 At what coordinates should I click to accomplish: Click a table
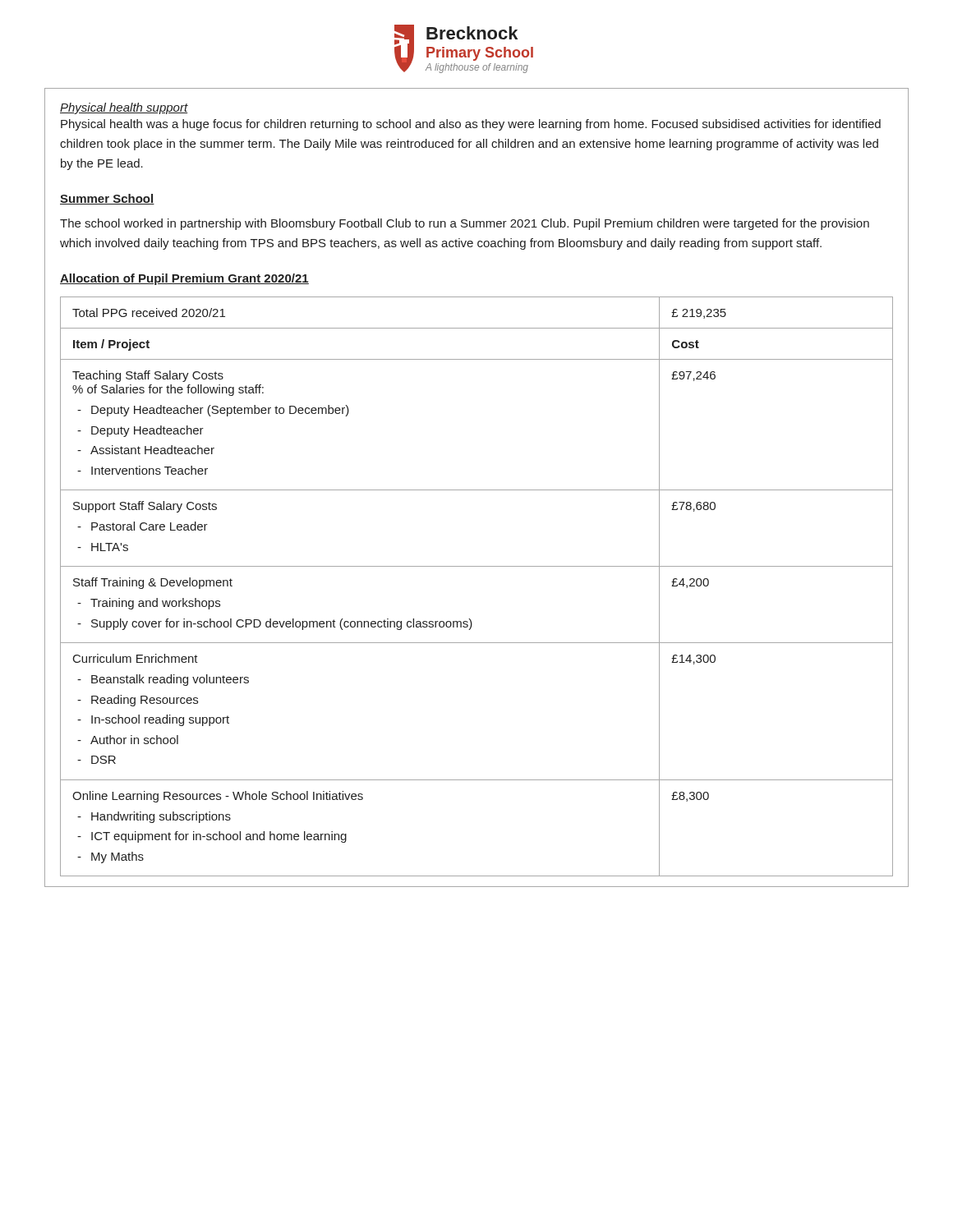pyautogui.click(x=476, y=586)
